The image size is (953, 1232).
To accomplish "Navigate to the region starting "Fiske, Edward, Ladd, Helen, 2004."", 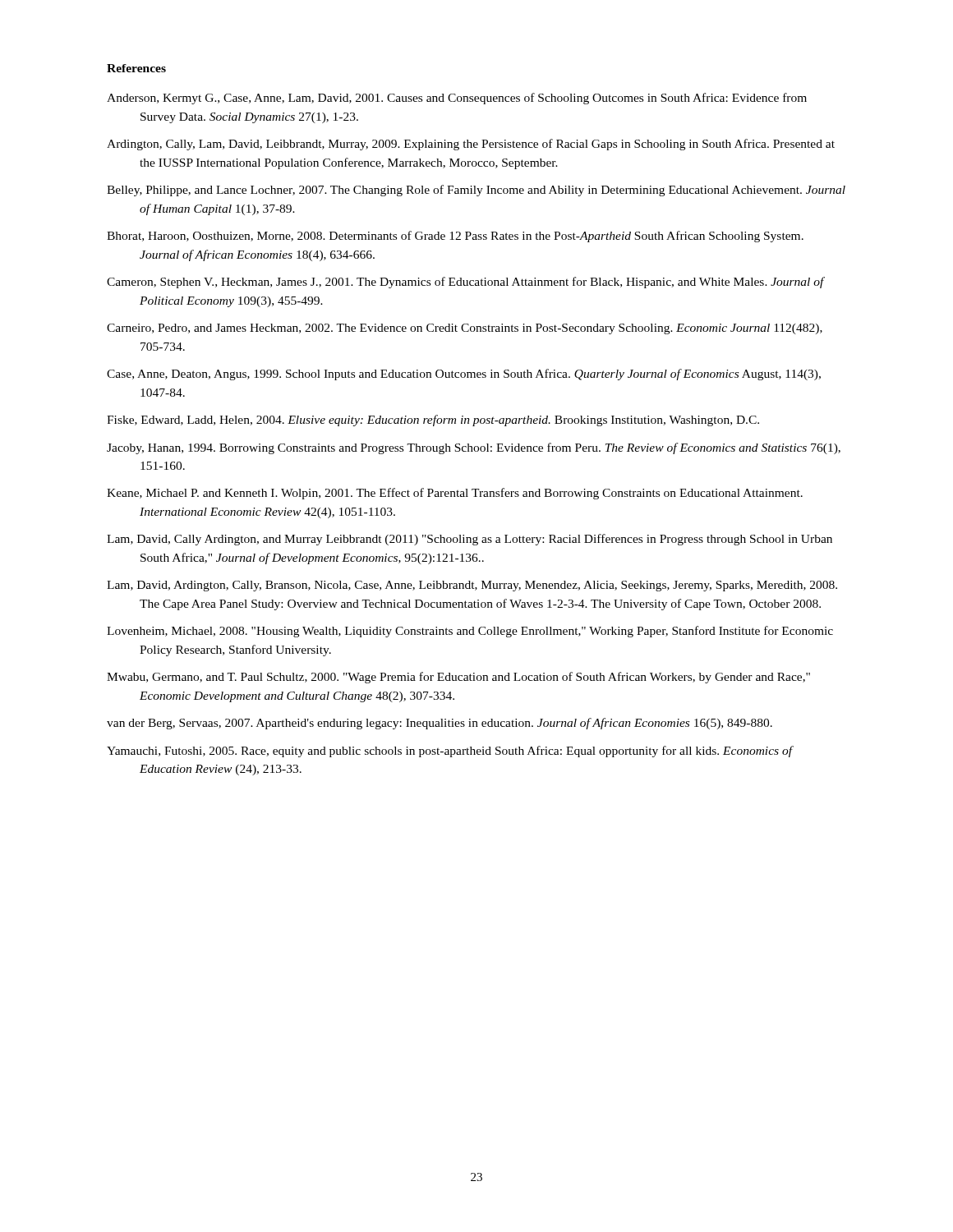I will (433, 419).
